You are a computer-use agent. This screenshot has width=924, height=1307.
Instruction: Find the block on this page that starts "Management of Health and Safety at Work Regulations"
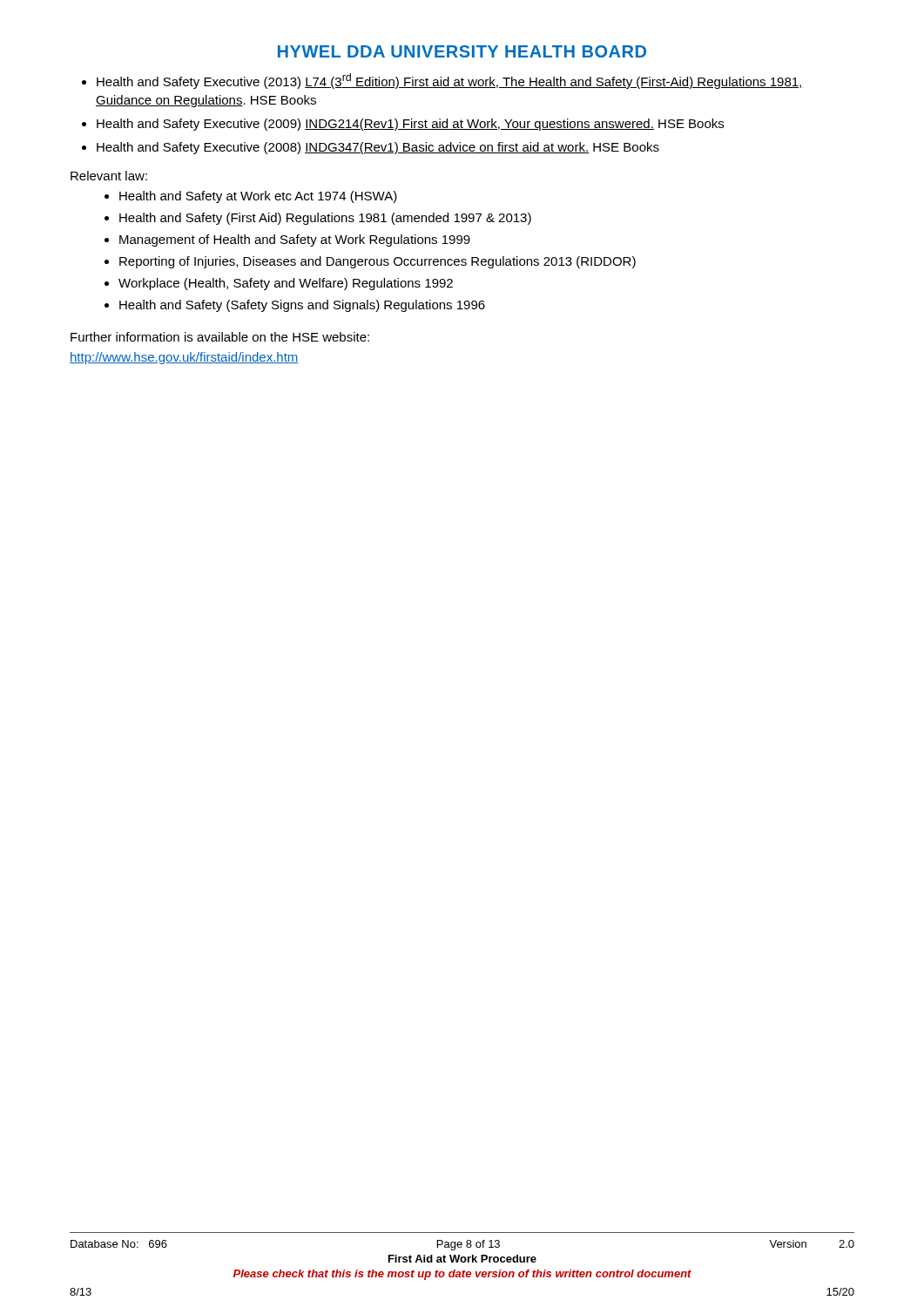[x=294, y=239]
